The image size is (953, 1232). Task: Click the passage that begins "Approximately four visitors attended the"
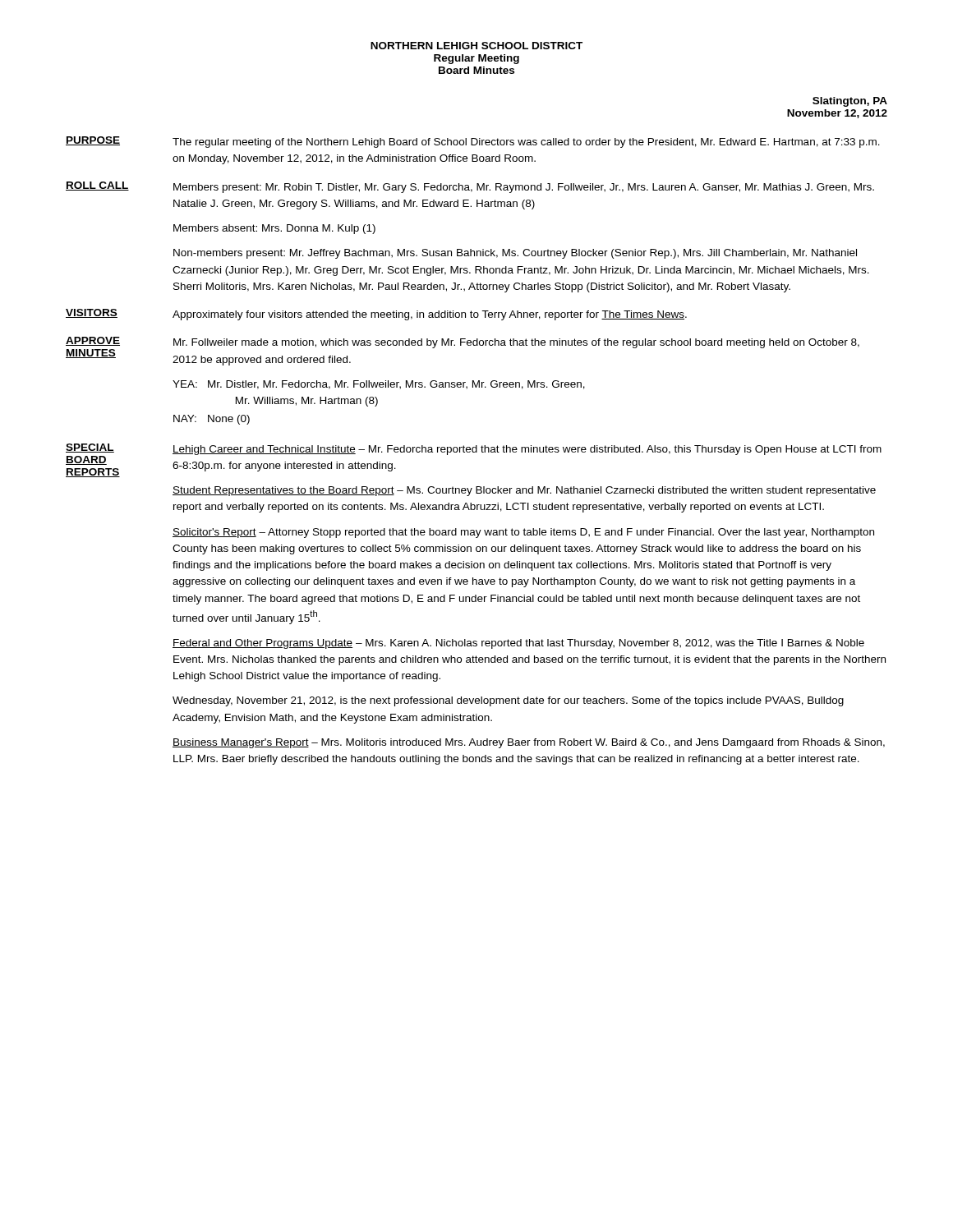530,315
